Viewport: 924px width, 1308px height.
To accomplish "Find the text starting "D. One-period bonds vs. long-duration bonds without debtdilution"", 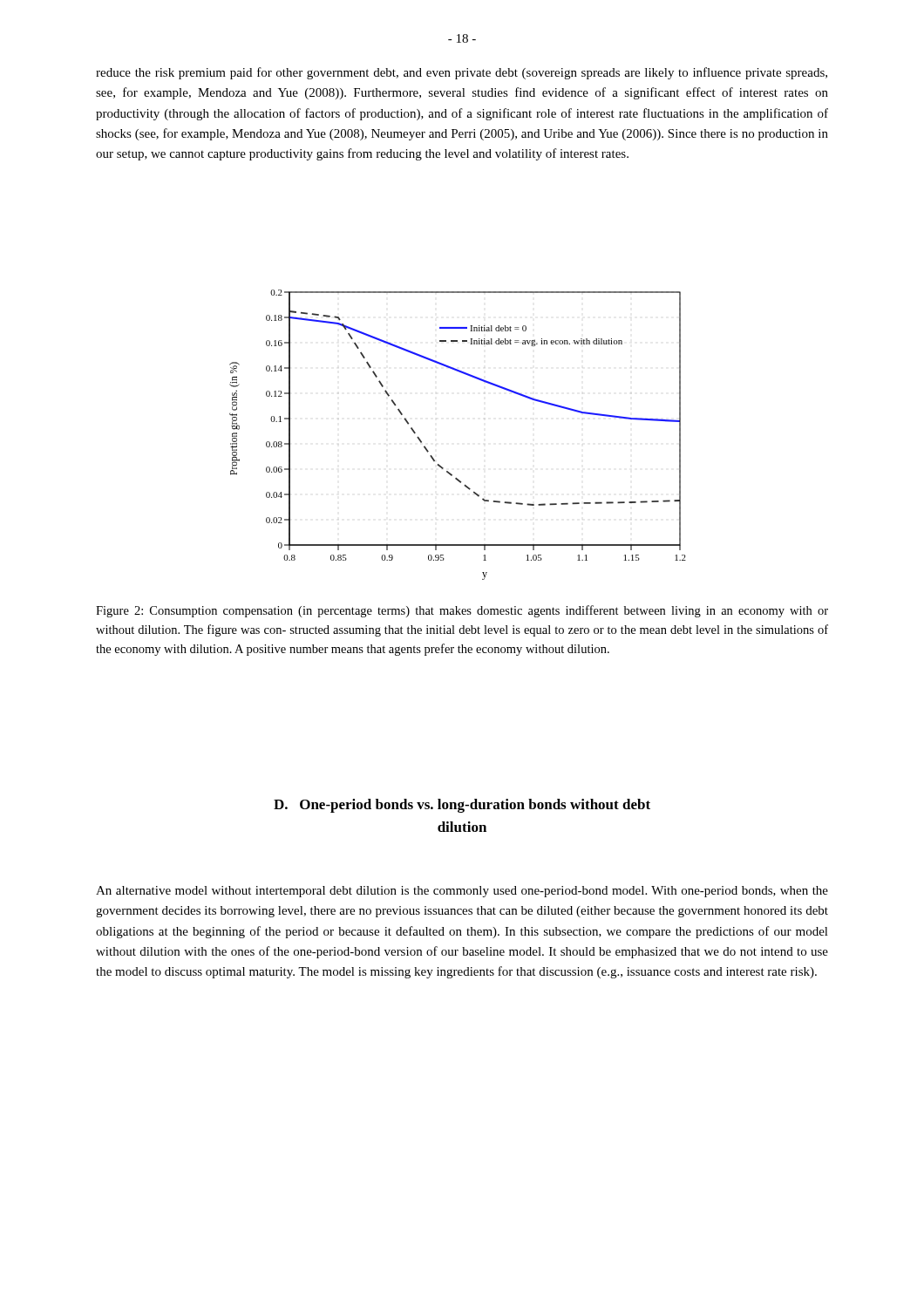I will click(x=462, y=816).
